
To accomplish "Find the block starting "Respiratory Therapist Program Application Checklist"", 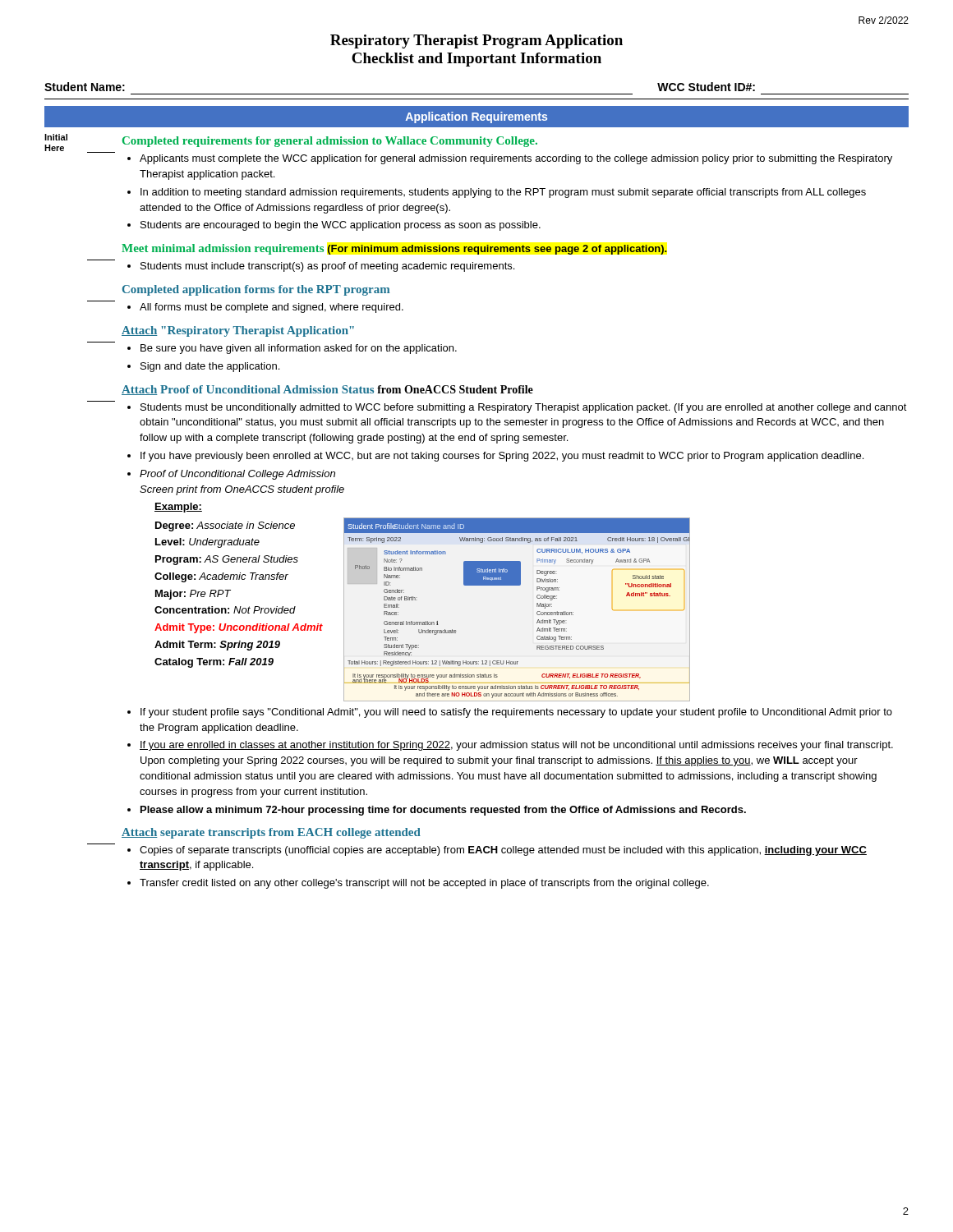I will [x=476, y=49].
